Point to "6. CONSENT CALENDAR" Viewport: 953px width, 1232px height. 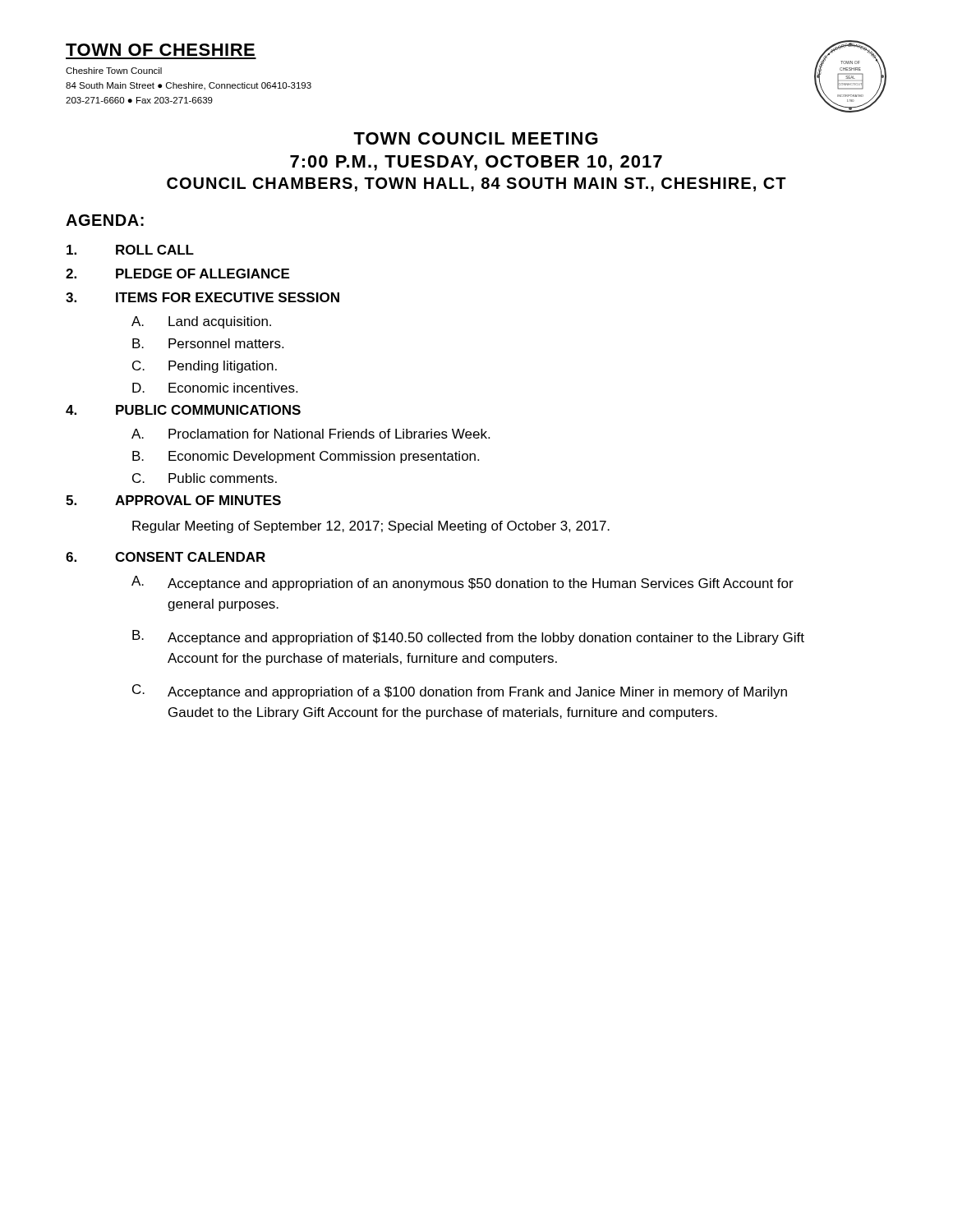tap(166, 557)
